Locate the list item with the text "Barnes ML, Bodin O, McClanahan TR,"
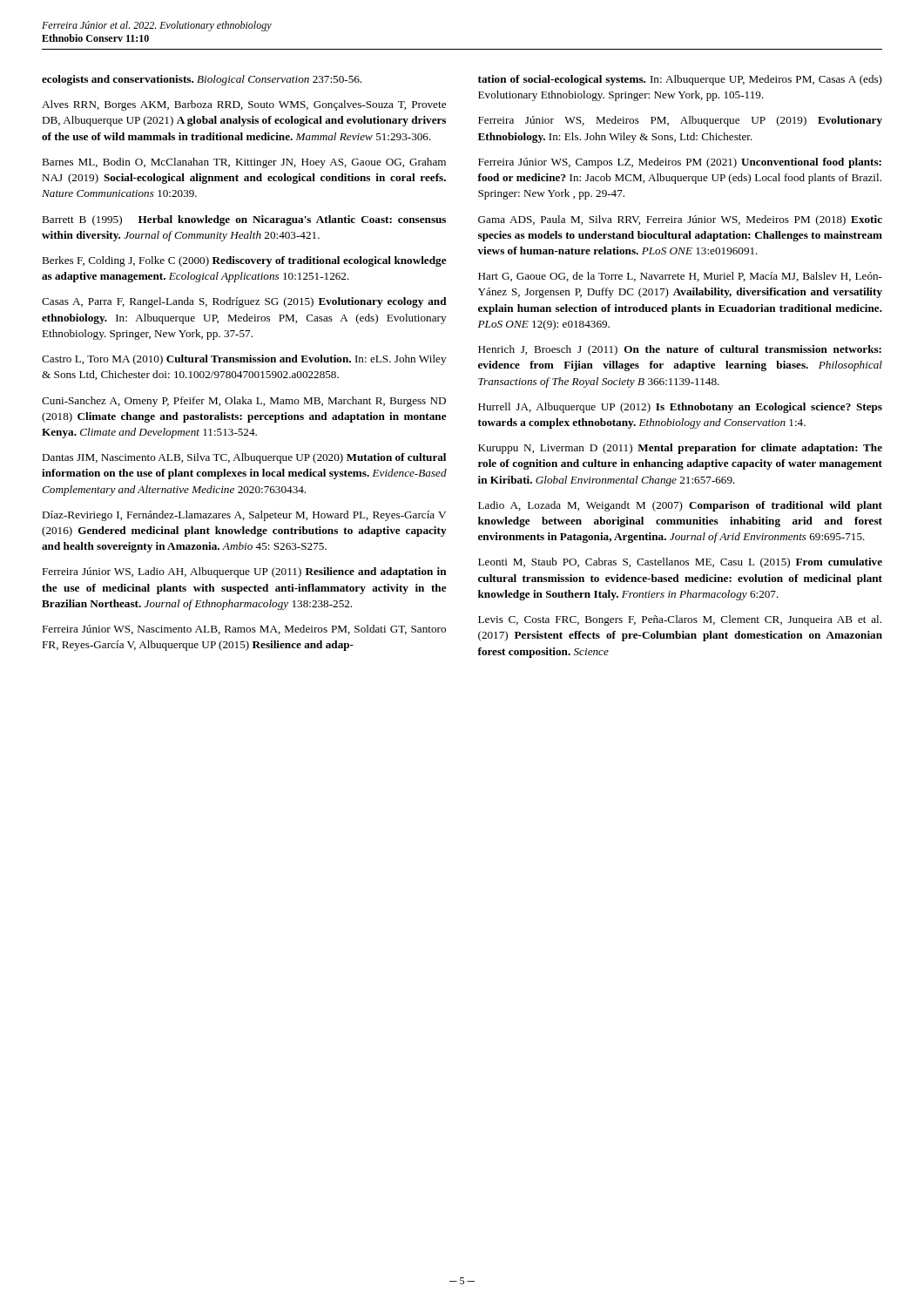 tap(244, 177)
